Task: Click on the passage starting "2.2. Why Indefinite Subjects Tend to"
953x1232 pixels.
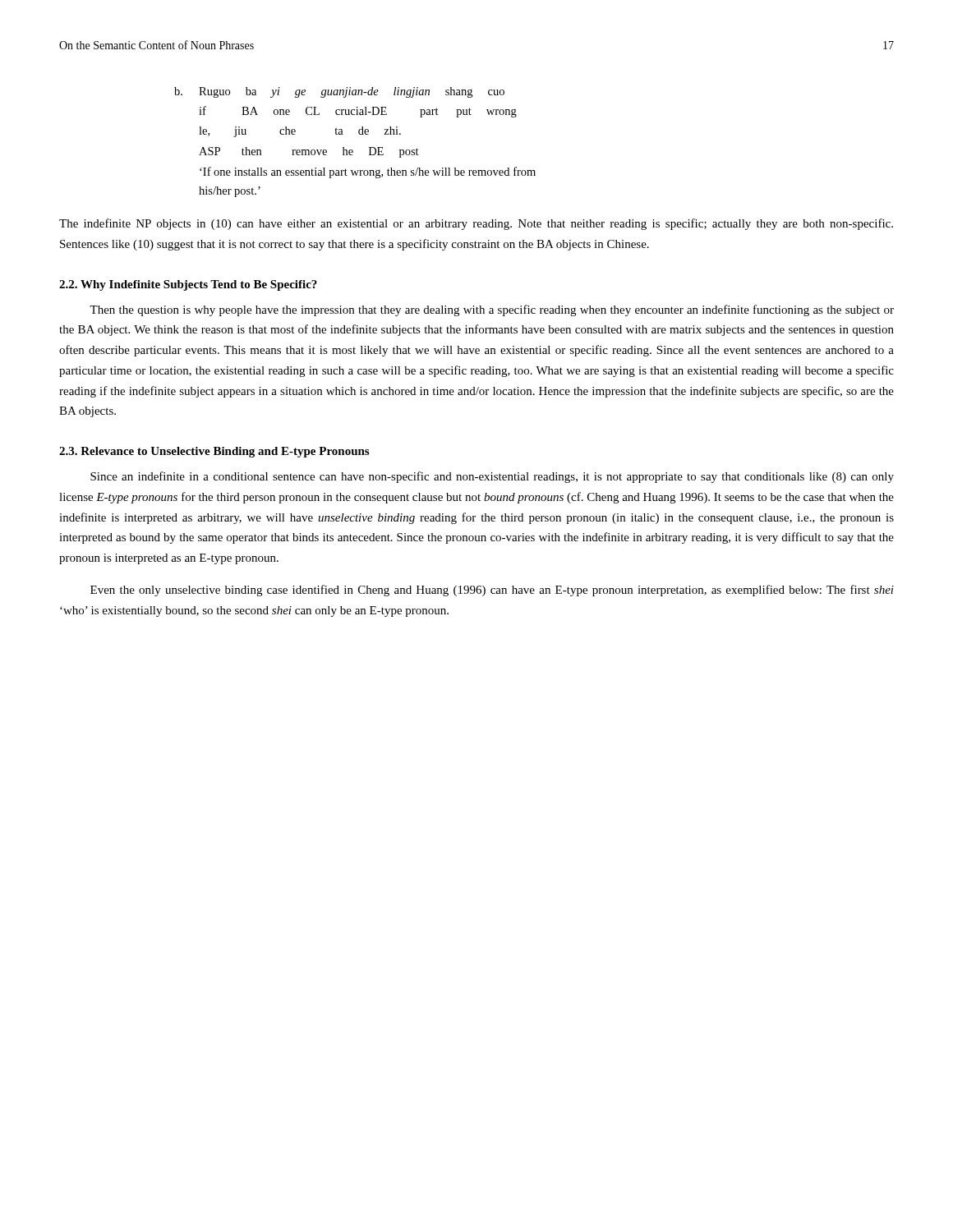Action: coord(188,284)
